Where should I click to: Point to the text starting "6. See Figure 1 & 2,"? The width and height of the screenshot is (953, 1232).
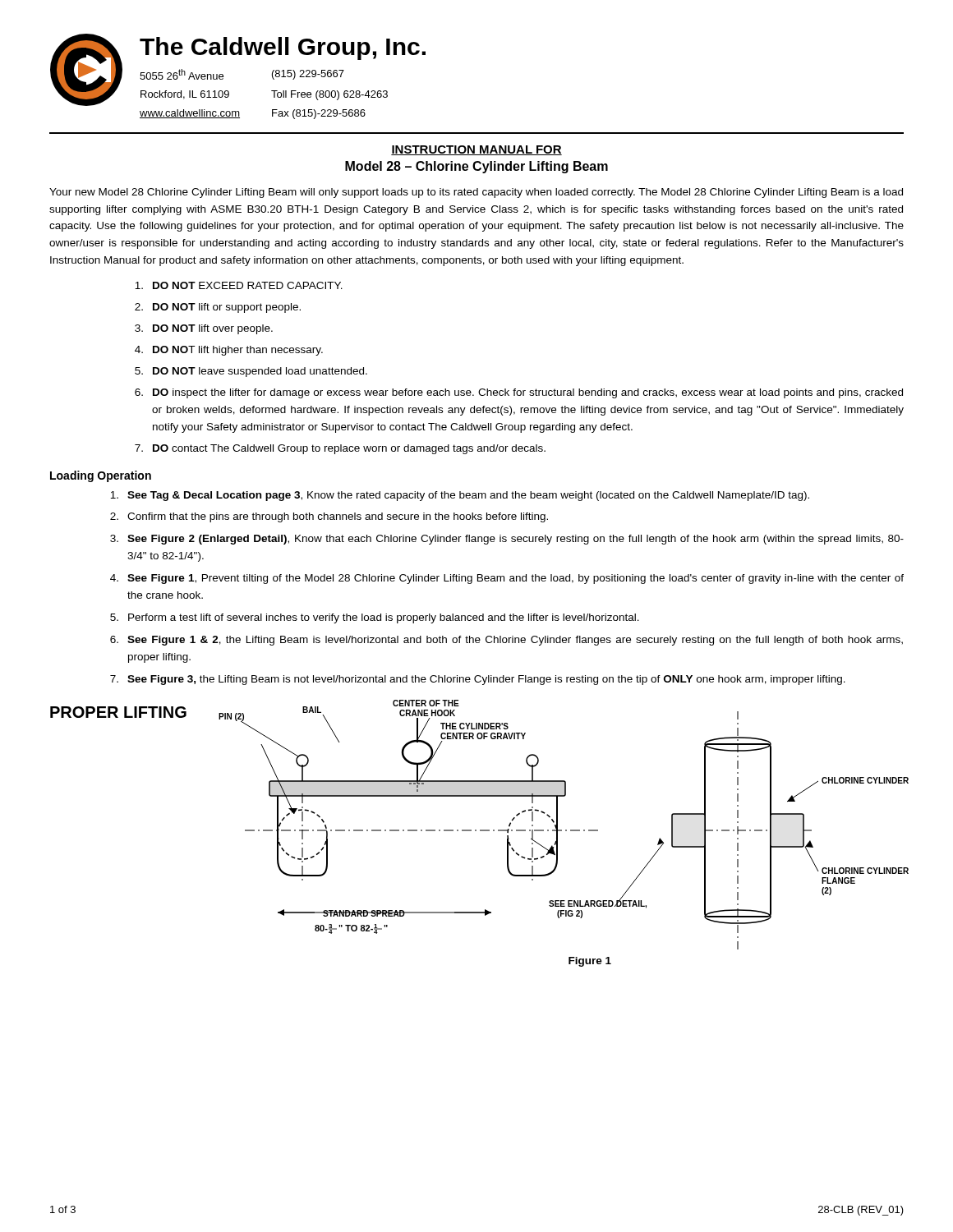489,649
